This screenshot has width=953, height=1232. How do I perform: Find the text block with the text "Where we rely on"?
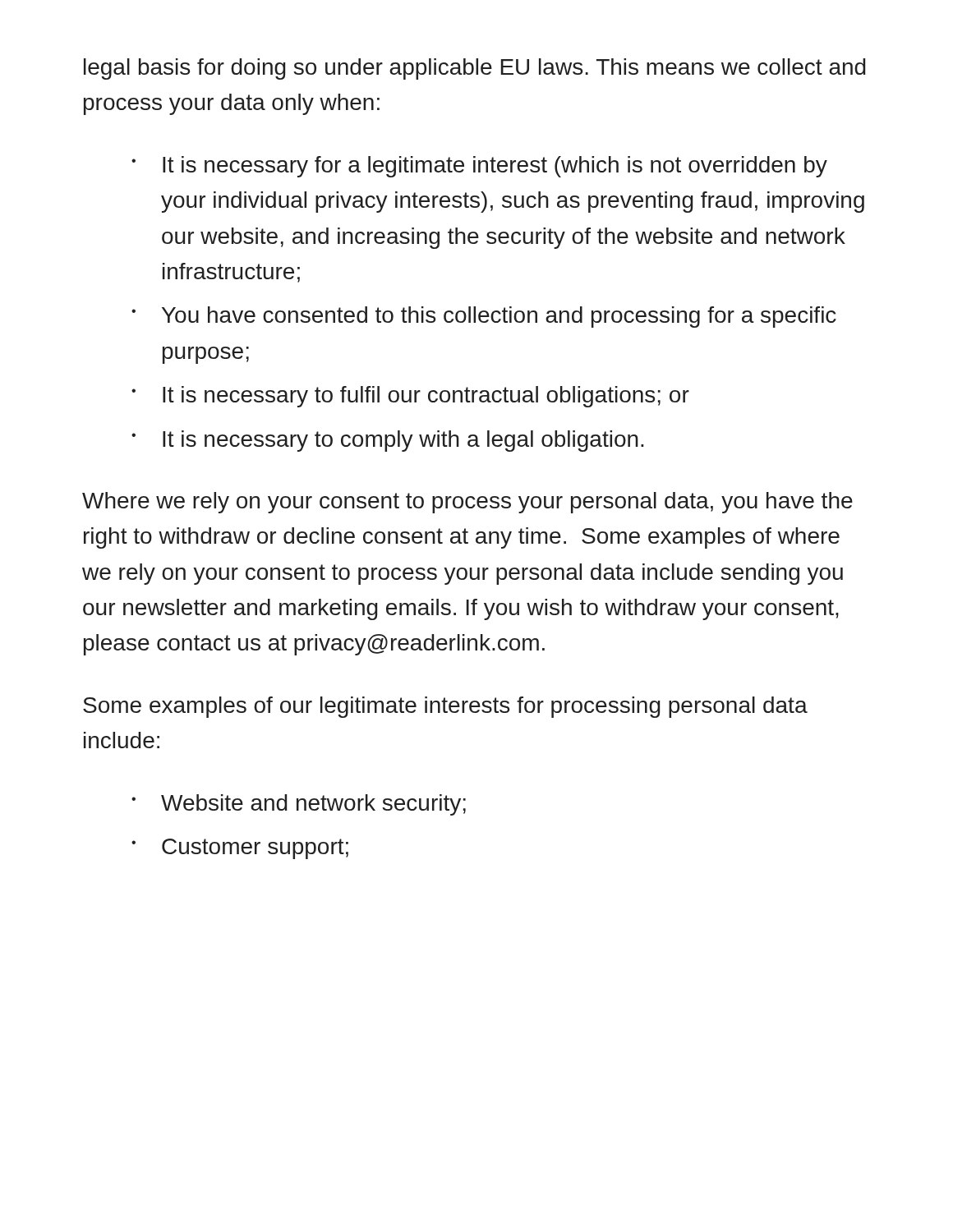tap(468, 572)
